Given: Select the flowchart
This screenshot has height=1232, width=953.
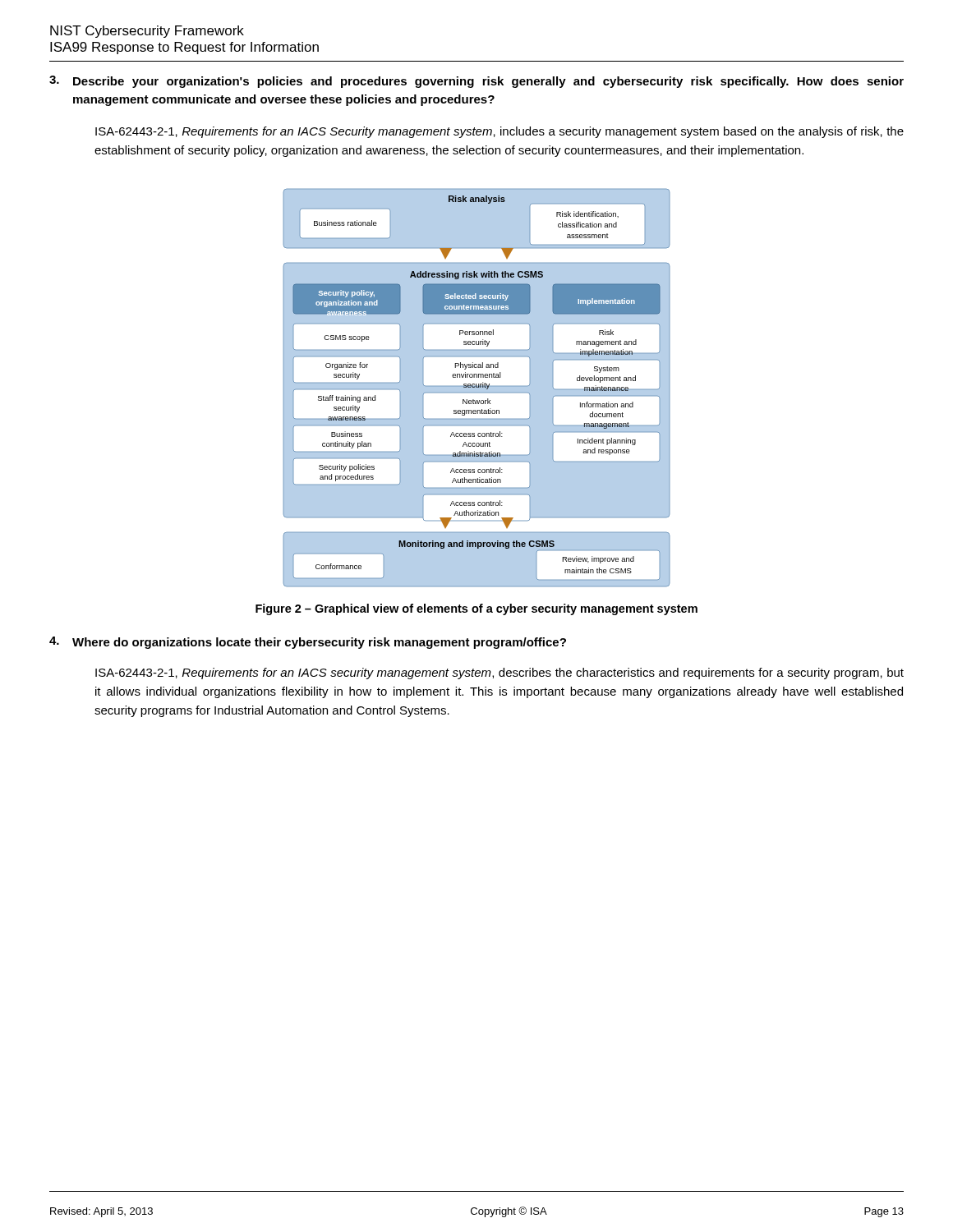Looking at the screenshot, I should [476, 389].
